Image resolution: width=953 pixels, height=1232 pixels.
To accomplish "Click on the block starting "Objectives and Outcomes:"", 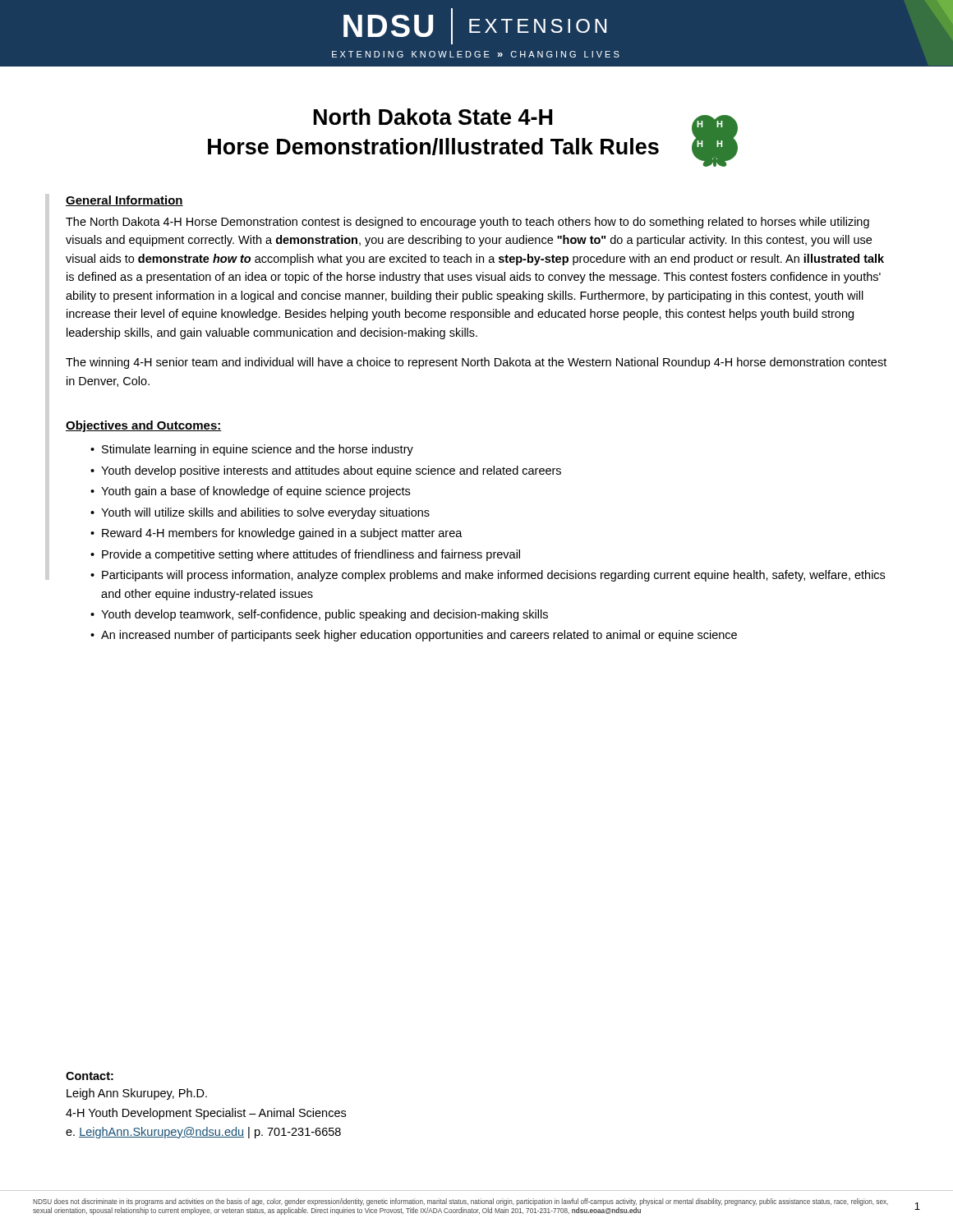I will click(143, 425).
